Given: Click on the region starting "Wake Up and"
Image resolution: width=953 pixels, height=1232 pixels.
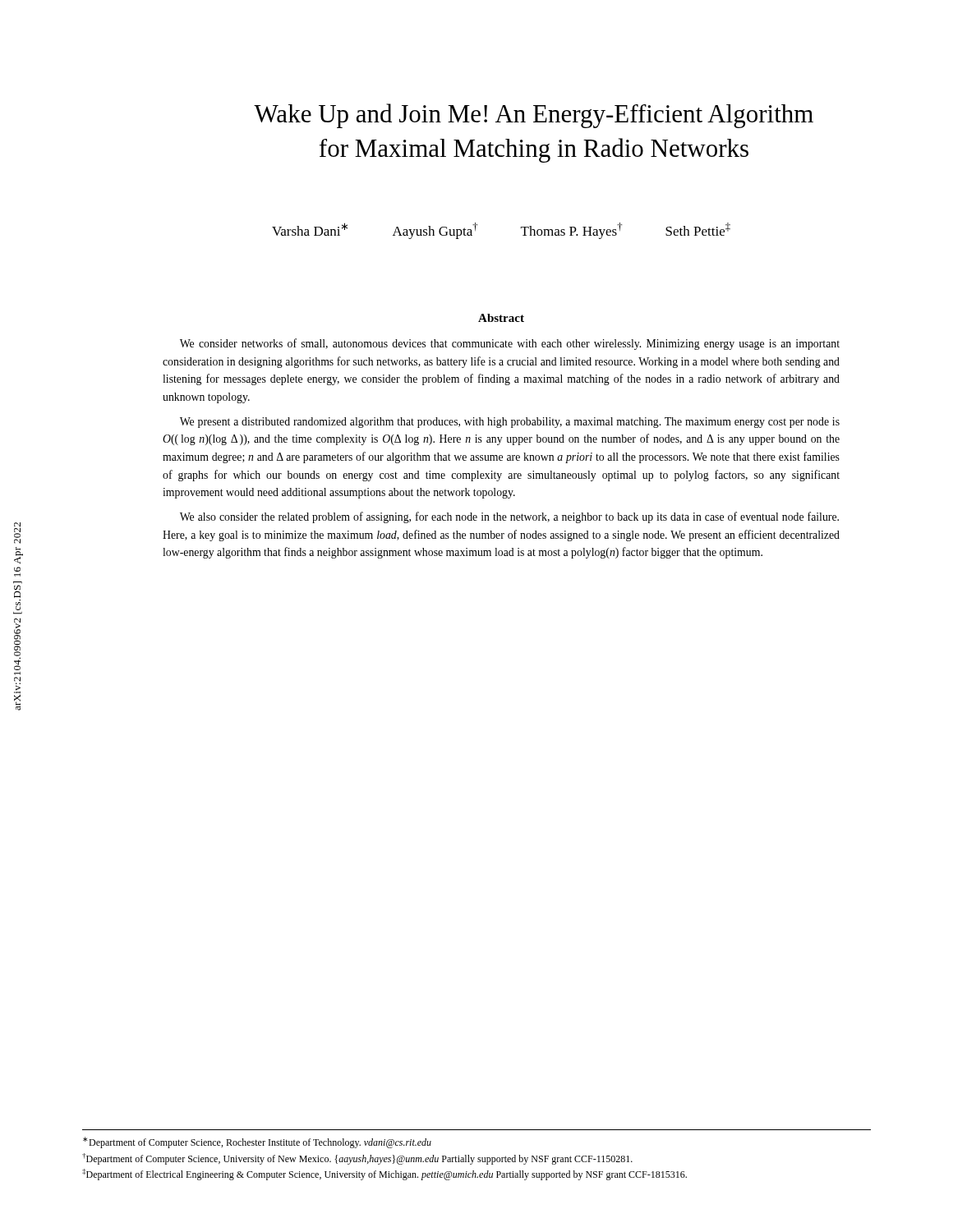Looking at the screenshot, I should pos(534,131).
